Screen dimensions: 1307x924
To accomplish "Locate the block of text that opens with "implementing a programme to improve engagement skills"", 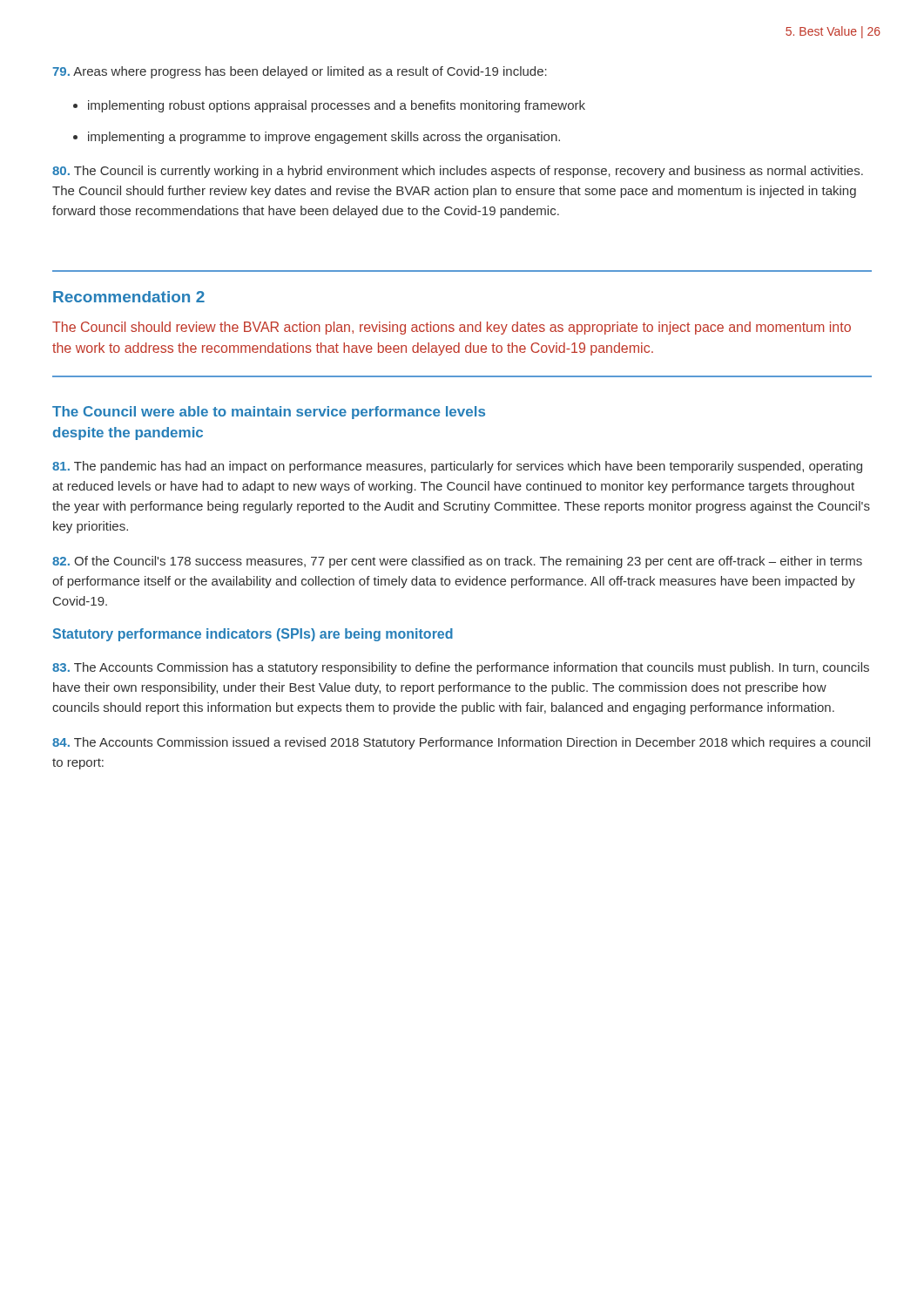I will pyautogui.click(x=324, y=136).
